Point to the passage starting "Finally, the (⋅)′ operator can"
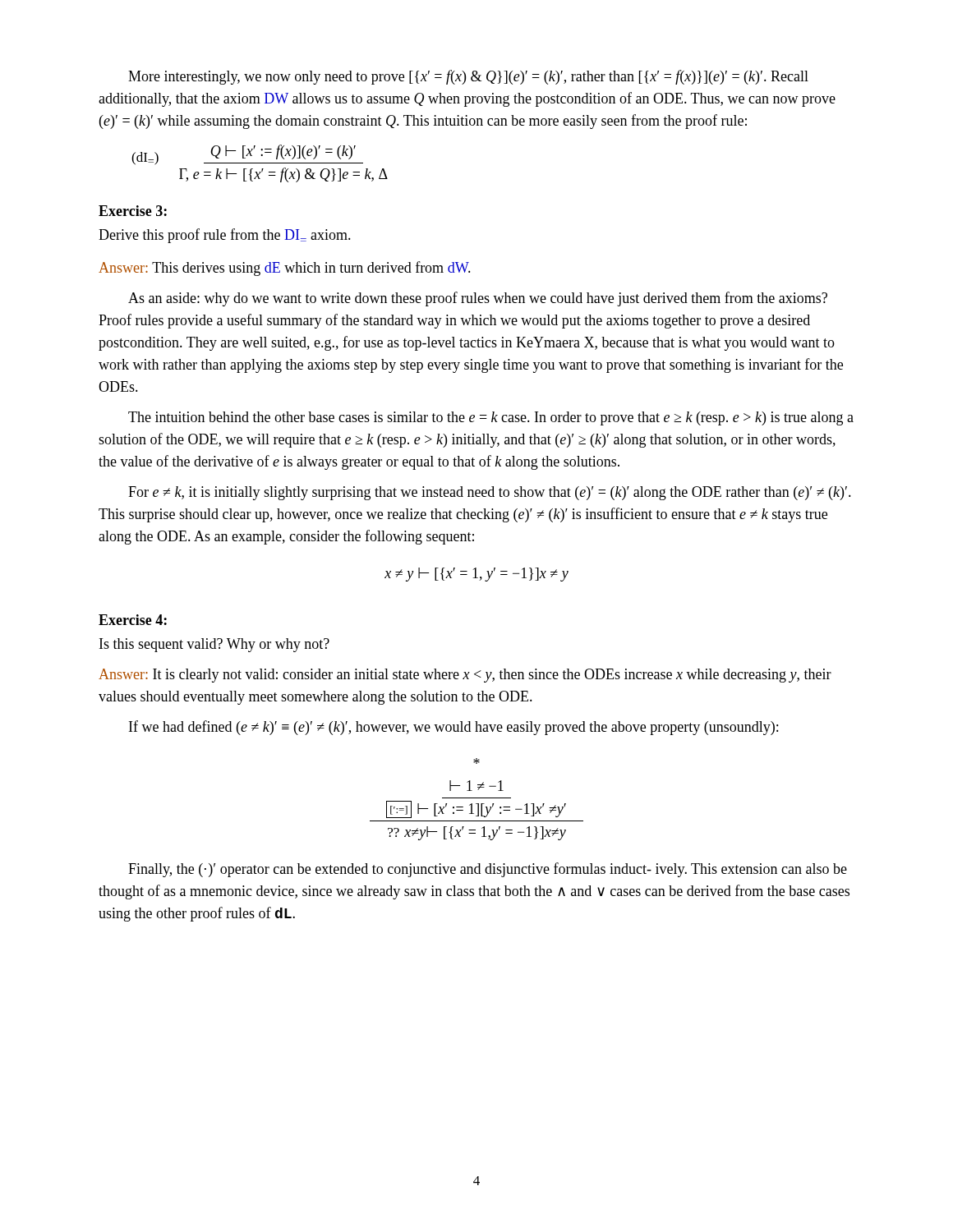The image size is (953, 1232). click(474, 892)
